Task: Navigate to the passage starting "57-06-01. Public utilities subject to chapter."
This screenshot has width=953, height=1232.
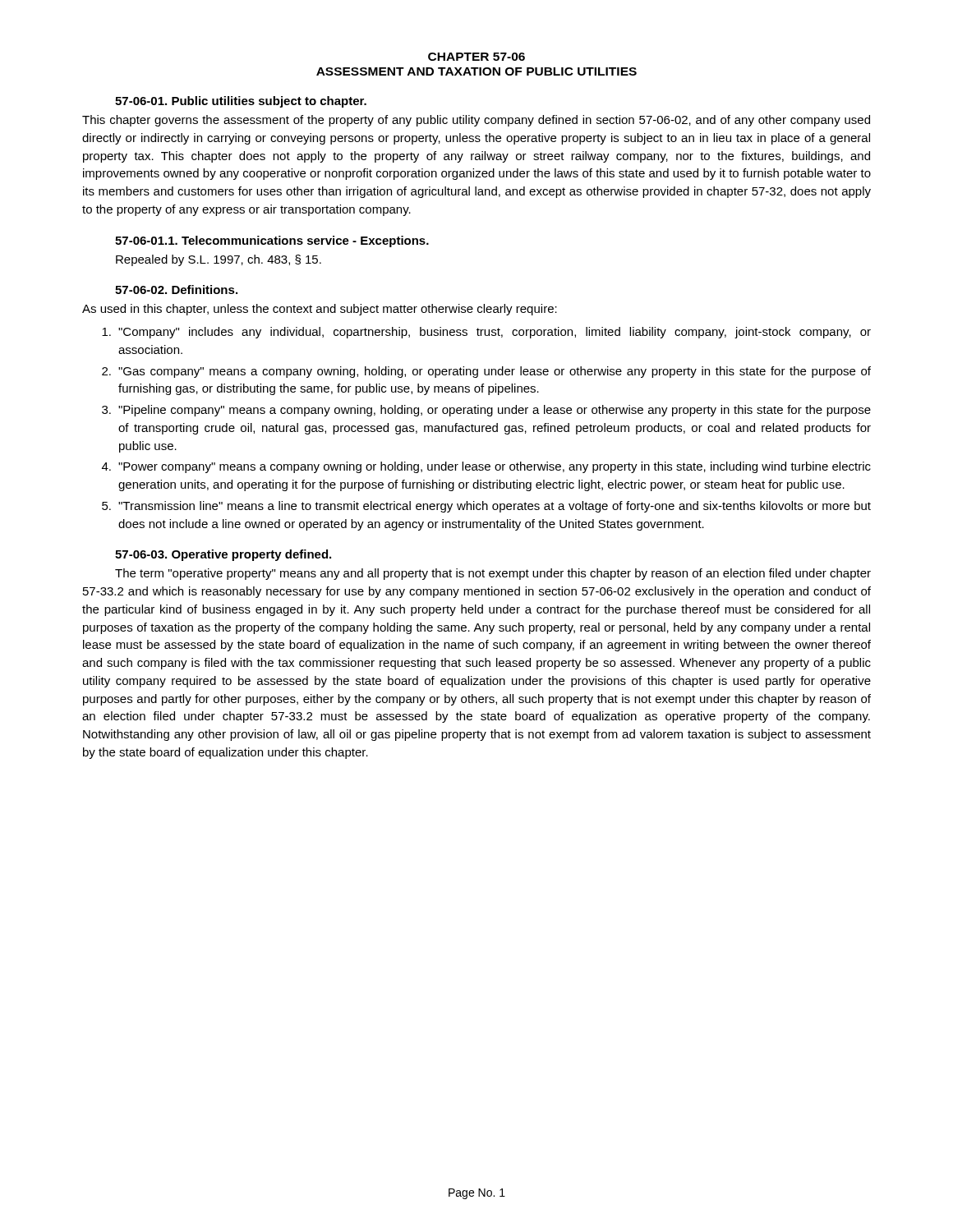Action: 241,101
